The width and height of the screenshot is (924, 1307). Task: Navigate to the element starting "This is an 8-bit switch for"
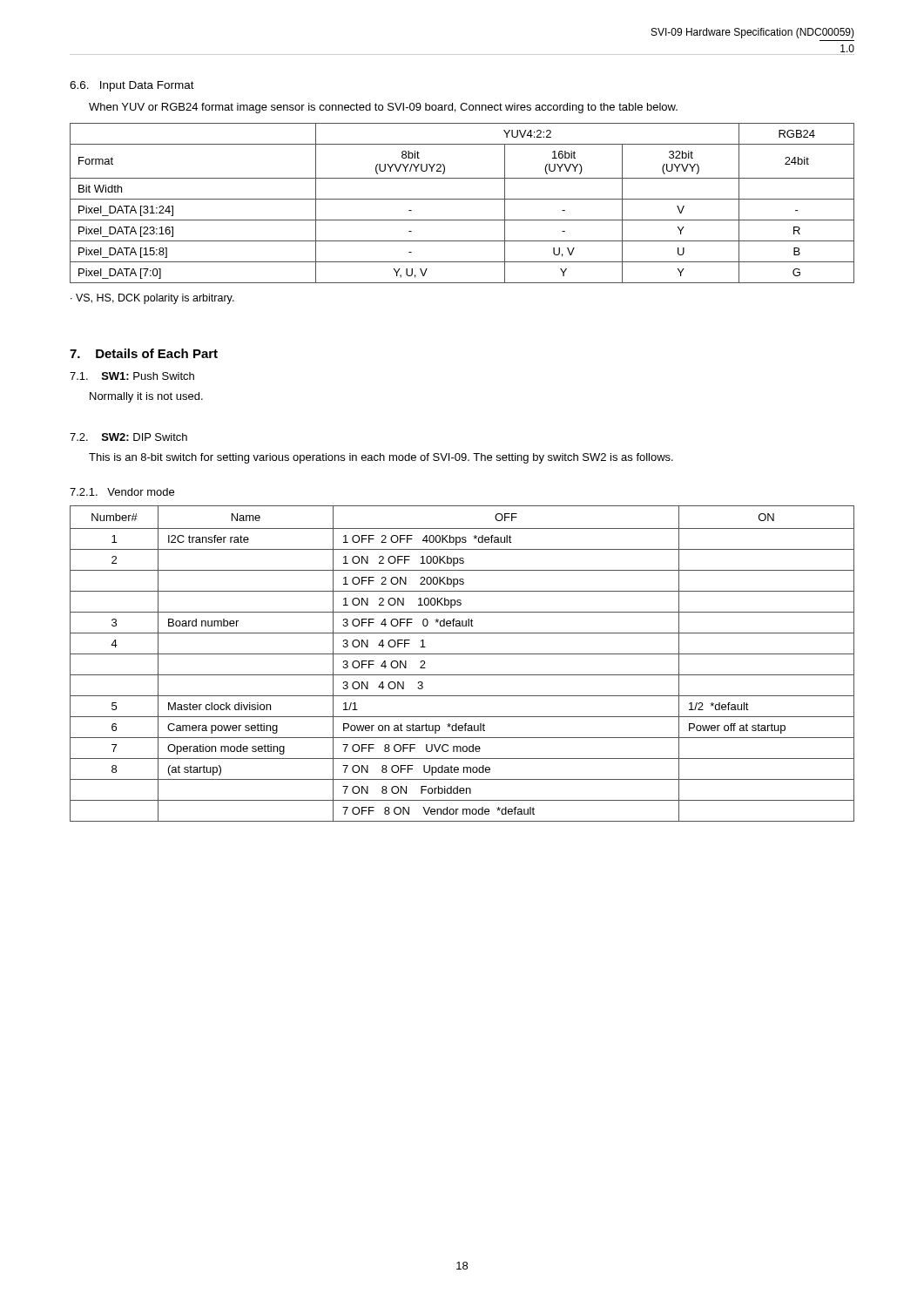pyautogui.click(x=381, y=457)
